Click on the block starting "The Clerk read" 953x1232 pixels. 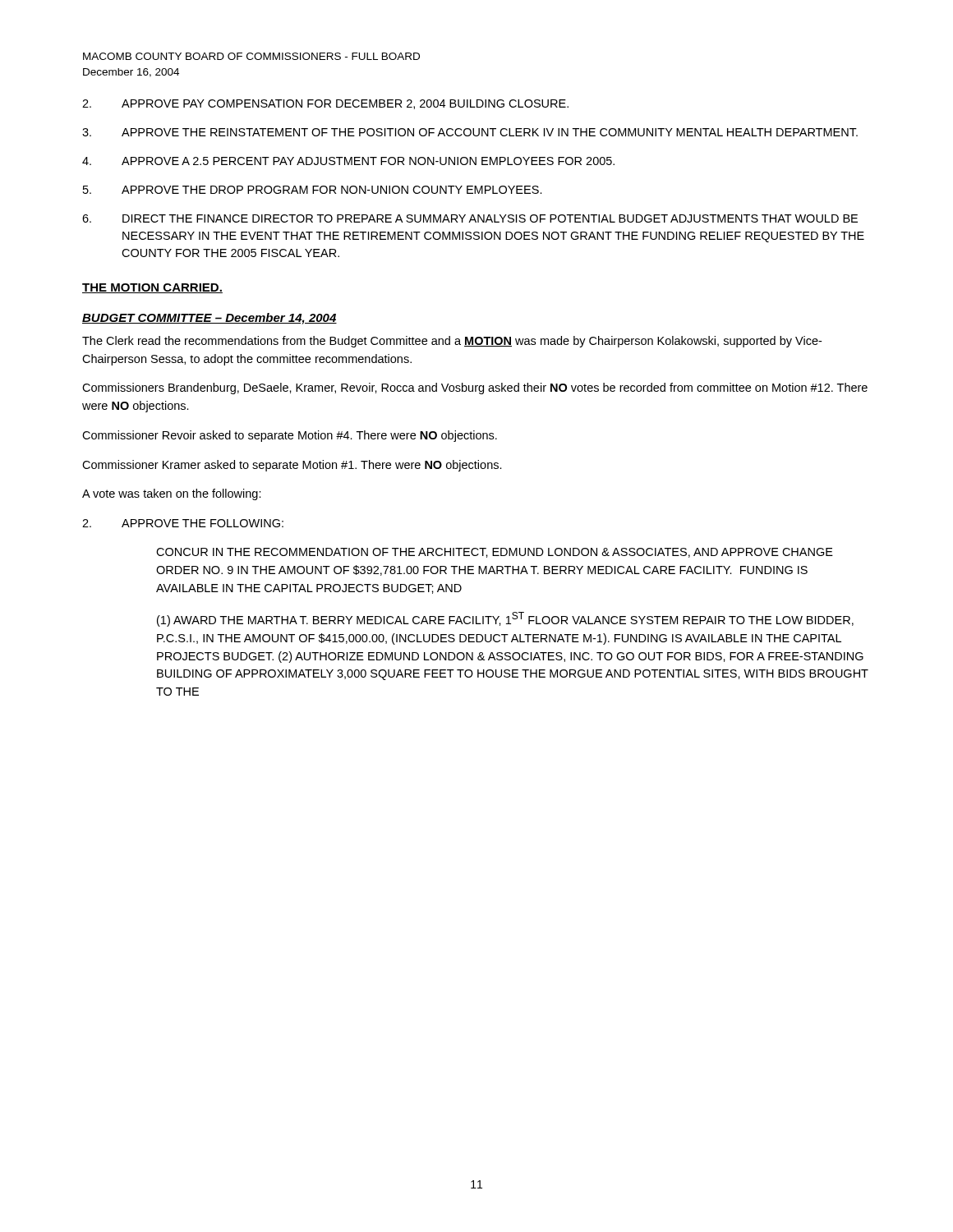(452, 350)
